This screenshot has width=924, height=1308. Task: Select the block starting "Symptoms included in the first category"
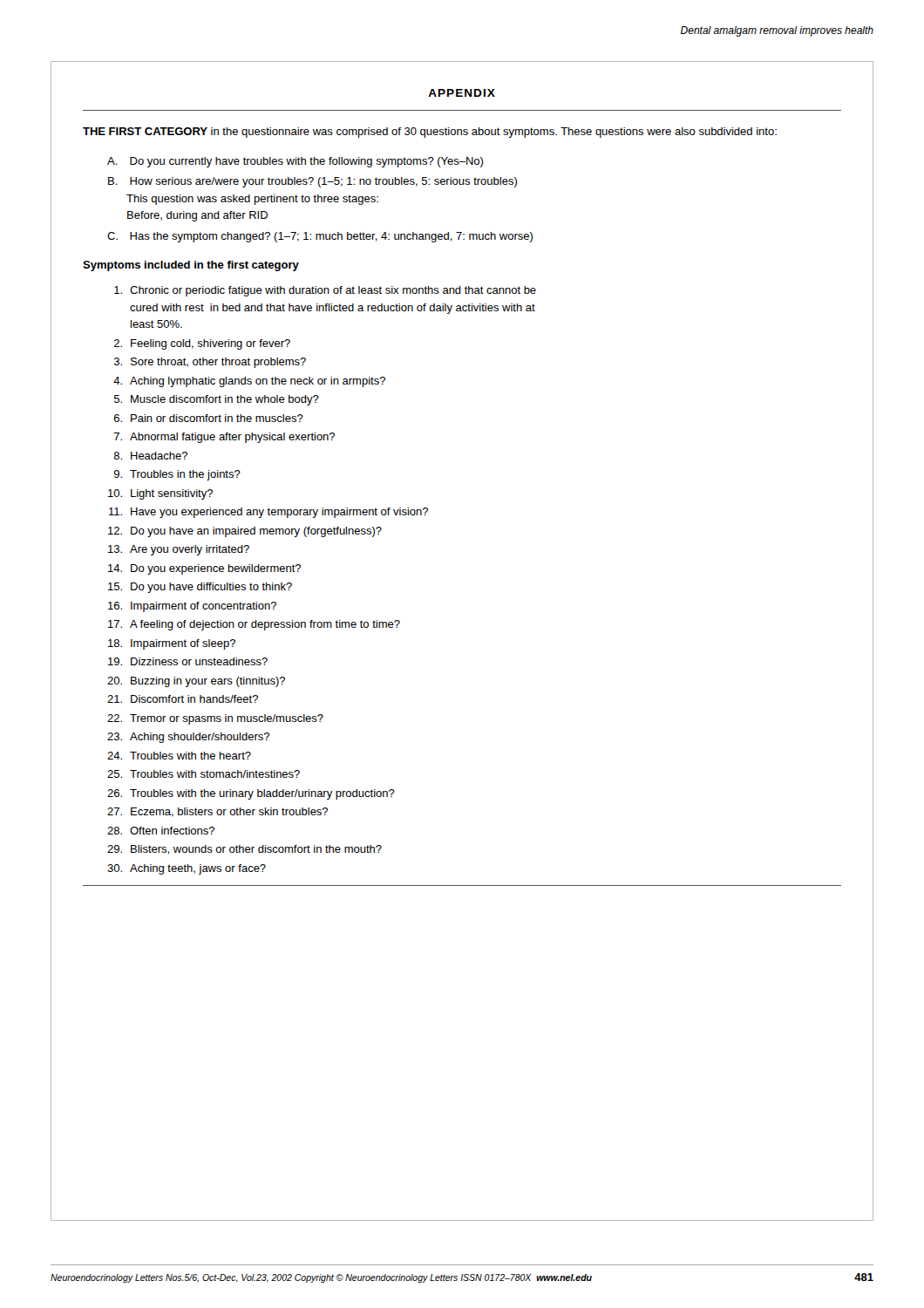click(x=191, y=265)
